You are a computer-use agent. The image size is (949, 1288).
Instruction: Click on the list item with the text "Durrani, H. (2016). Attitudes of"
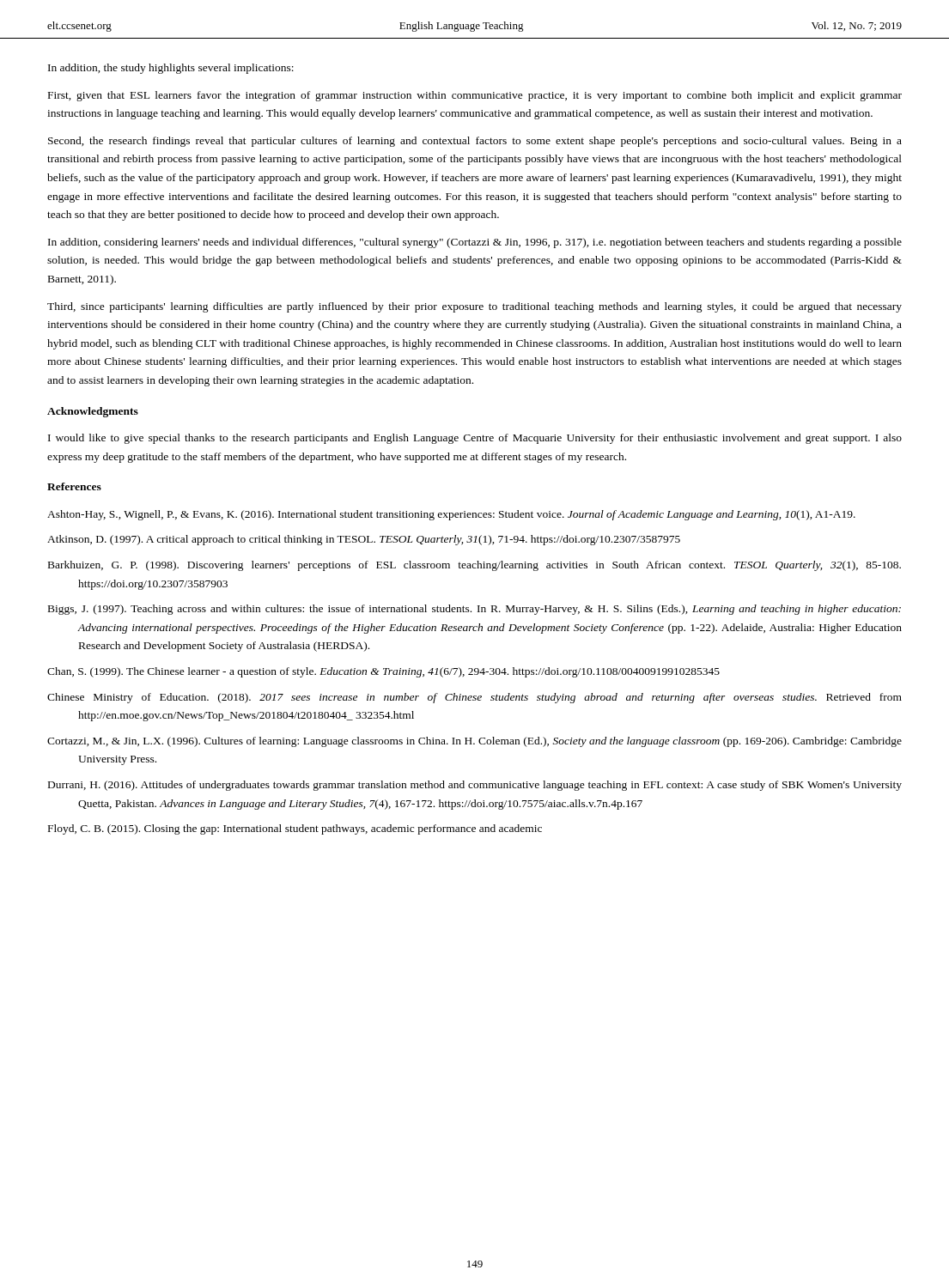474,794
